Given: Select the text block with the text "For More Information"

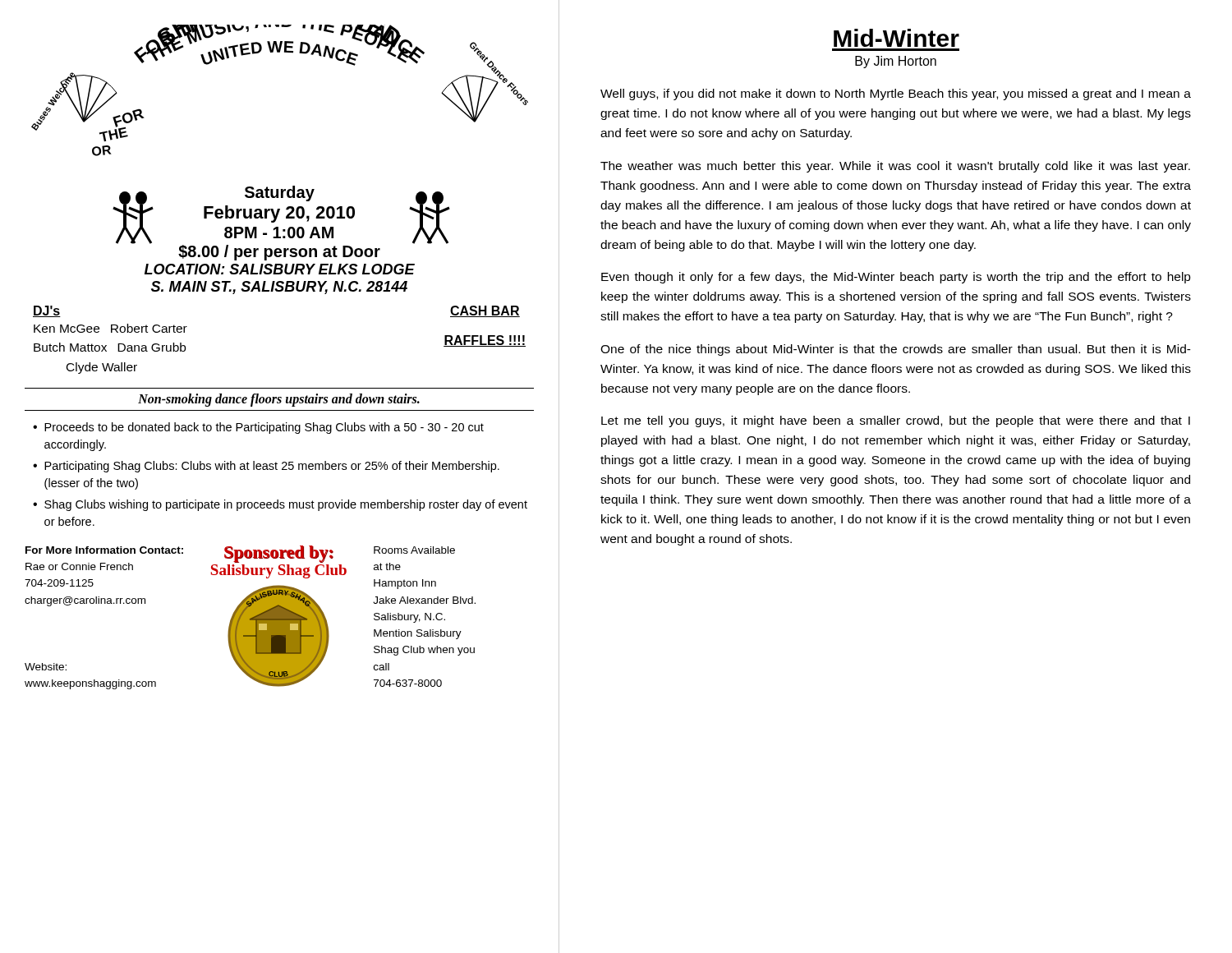Looking at the screenshot, I should (x=104, y=550).
